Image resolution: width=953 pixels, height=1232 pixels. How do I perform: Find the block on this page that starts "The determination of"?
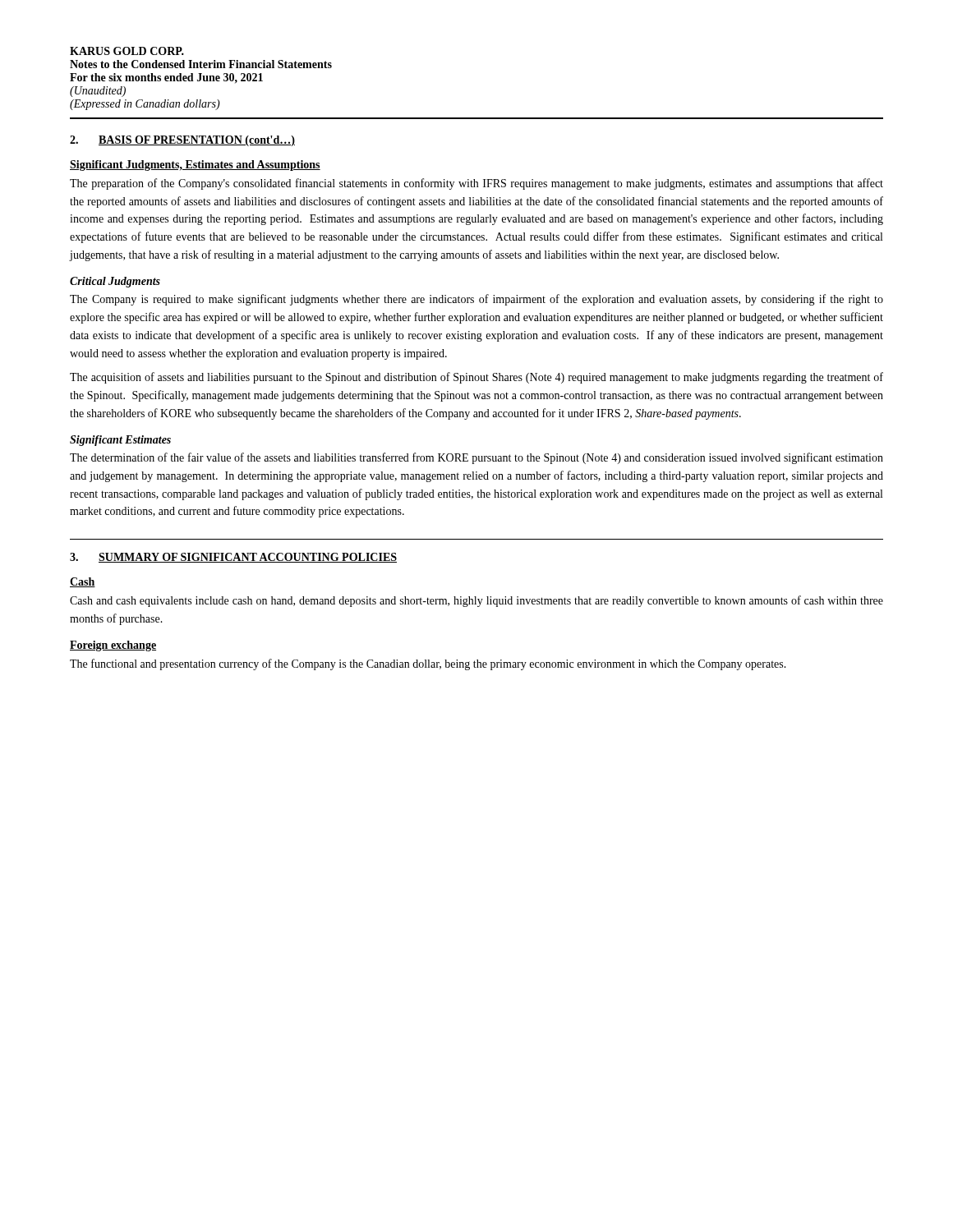tap(476, 485)
